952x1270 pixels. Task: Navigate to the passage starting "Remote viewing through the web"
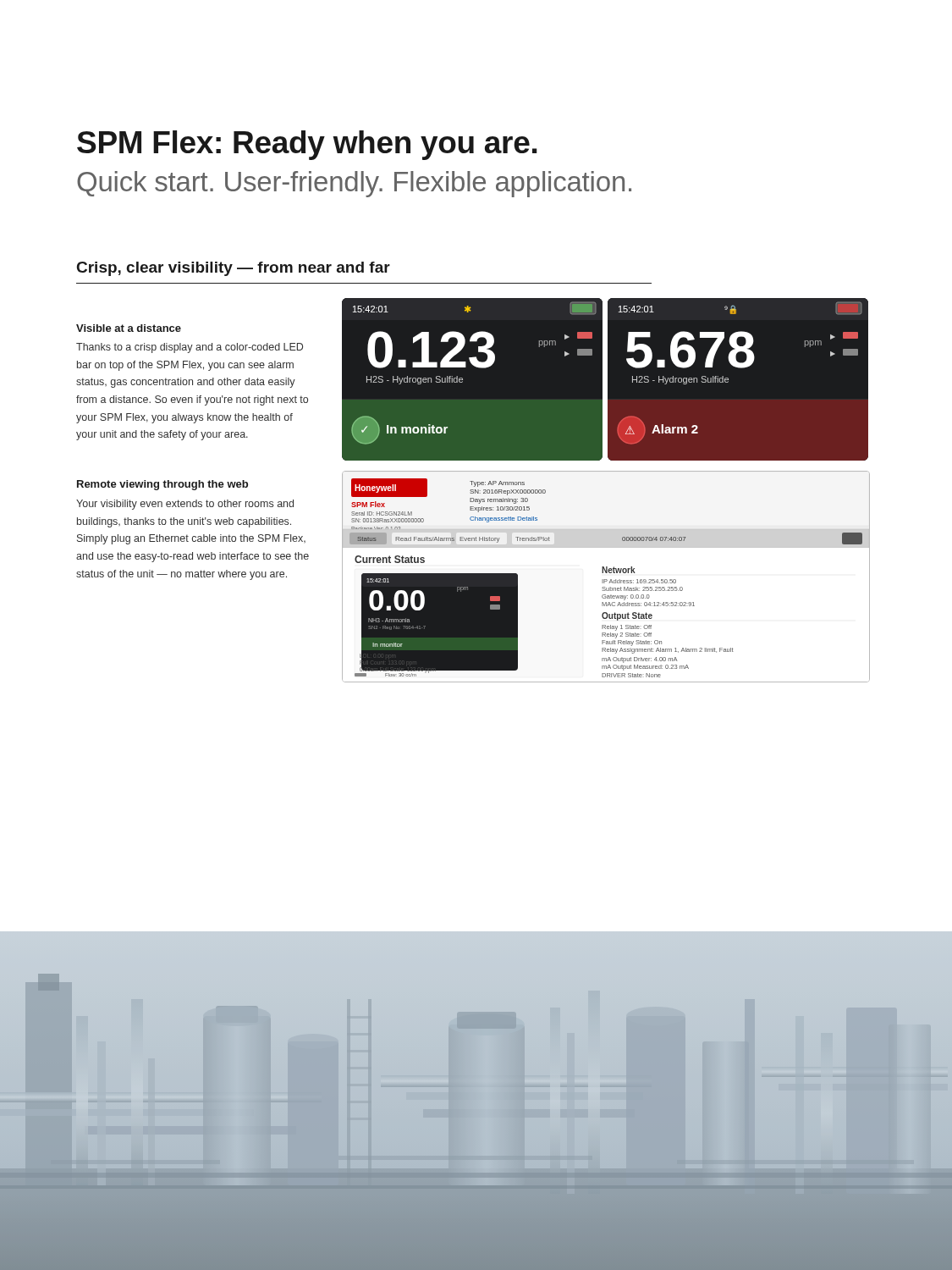pyautogui.click(x=162, y=484)
